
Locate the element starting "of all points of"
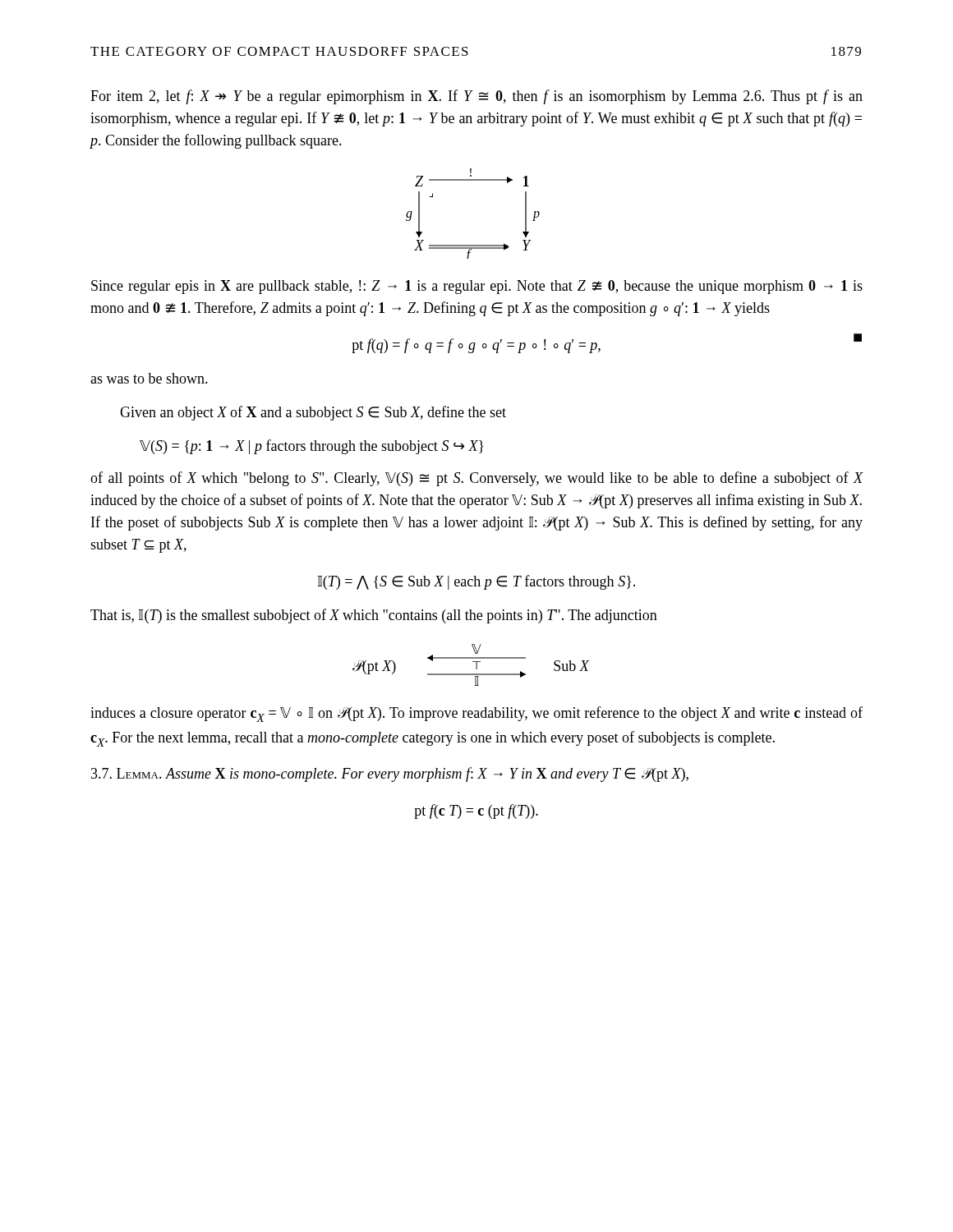coord(476,511)
